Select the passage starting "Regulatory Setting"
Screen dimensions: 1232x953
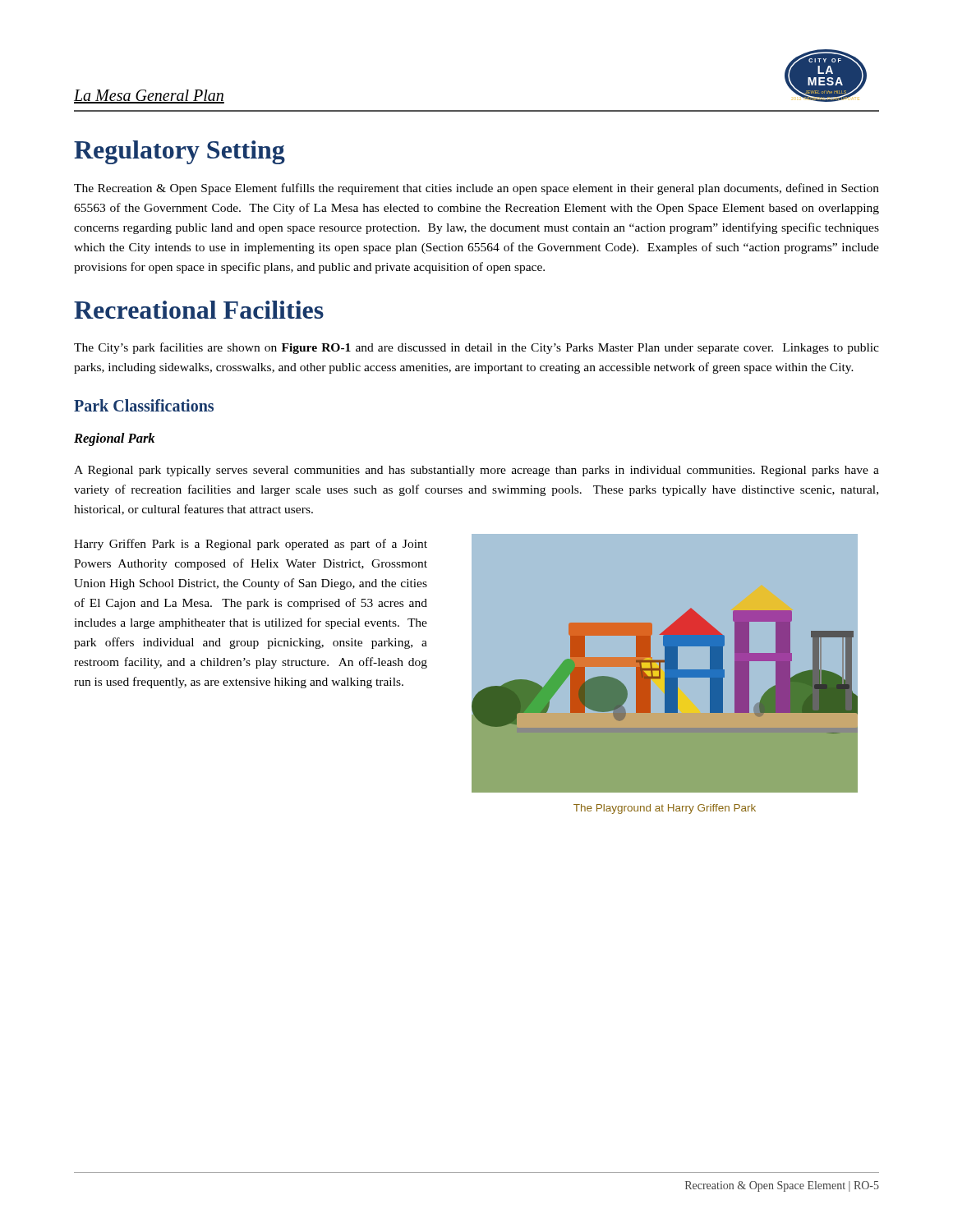point(180,152)
